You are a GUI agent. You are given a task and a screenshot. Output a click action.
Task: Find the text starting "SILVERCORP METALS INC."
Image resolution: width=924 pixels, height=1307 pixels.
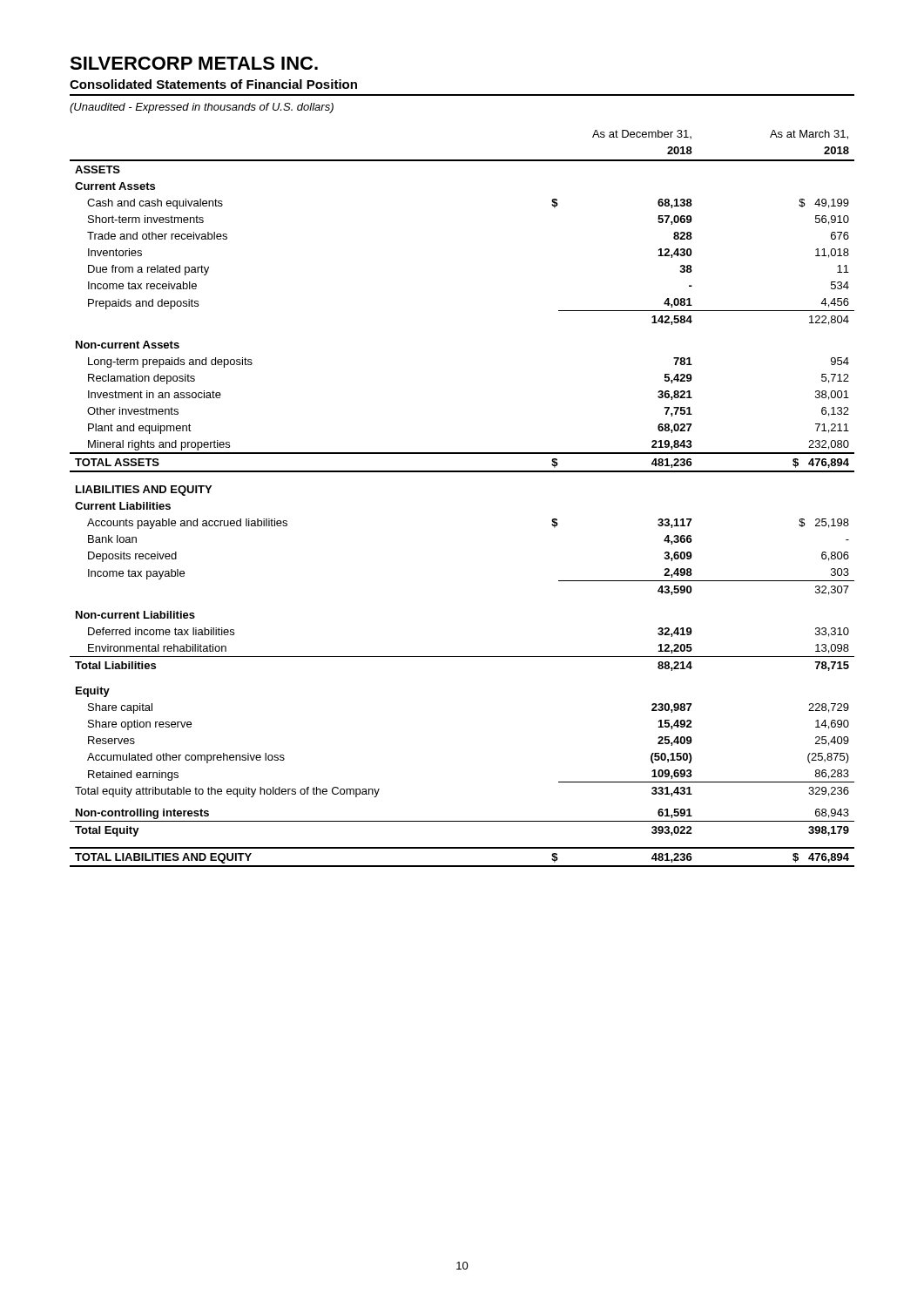tap(194, 63)
